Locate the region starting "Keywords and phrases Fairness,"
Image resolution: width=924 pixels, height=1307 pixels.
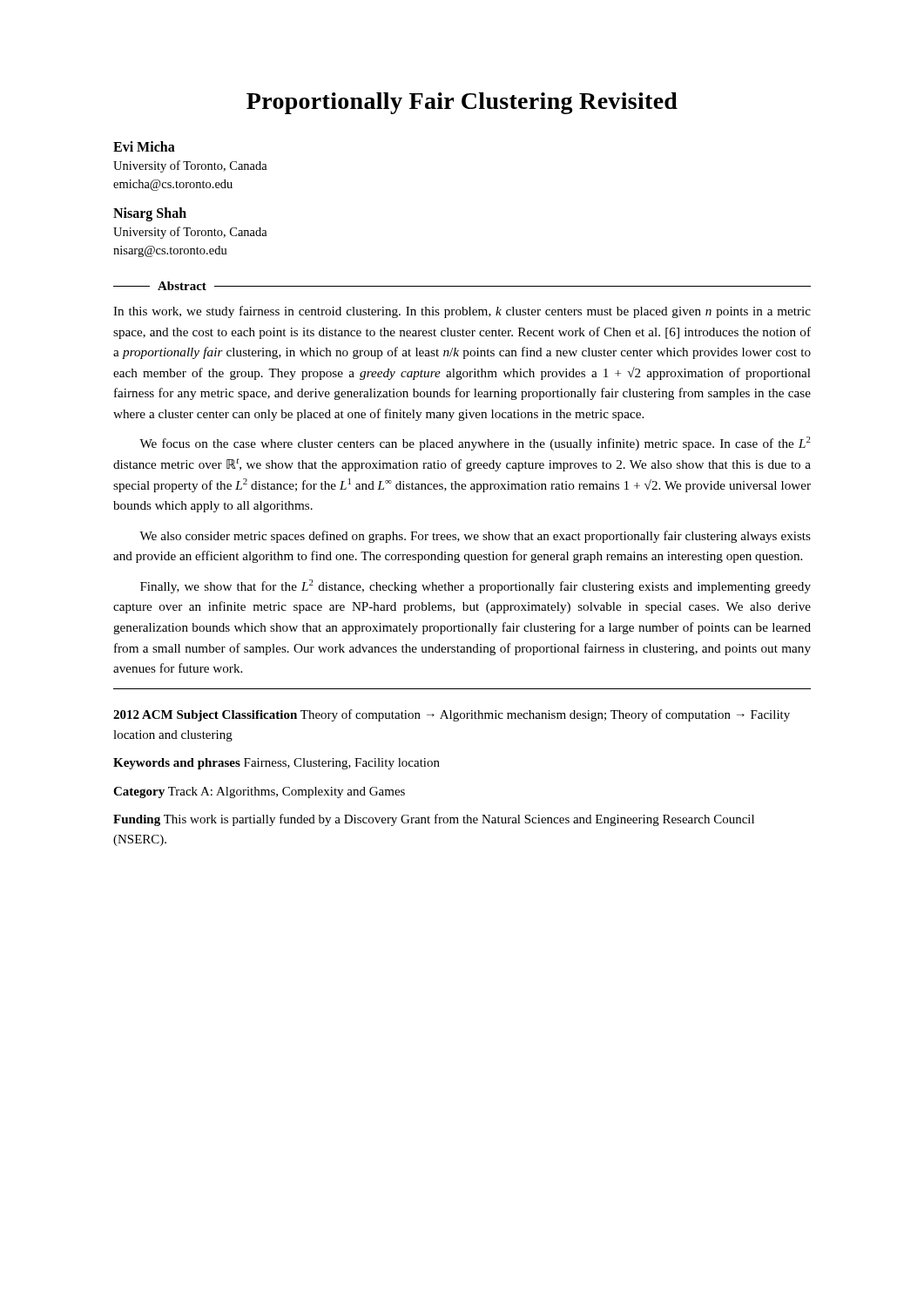tap(277, 763)
